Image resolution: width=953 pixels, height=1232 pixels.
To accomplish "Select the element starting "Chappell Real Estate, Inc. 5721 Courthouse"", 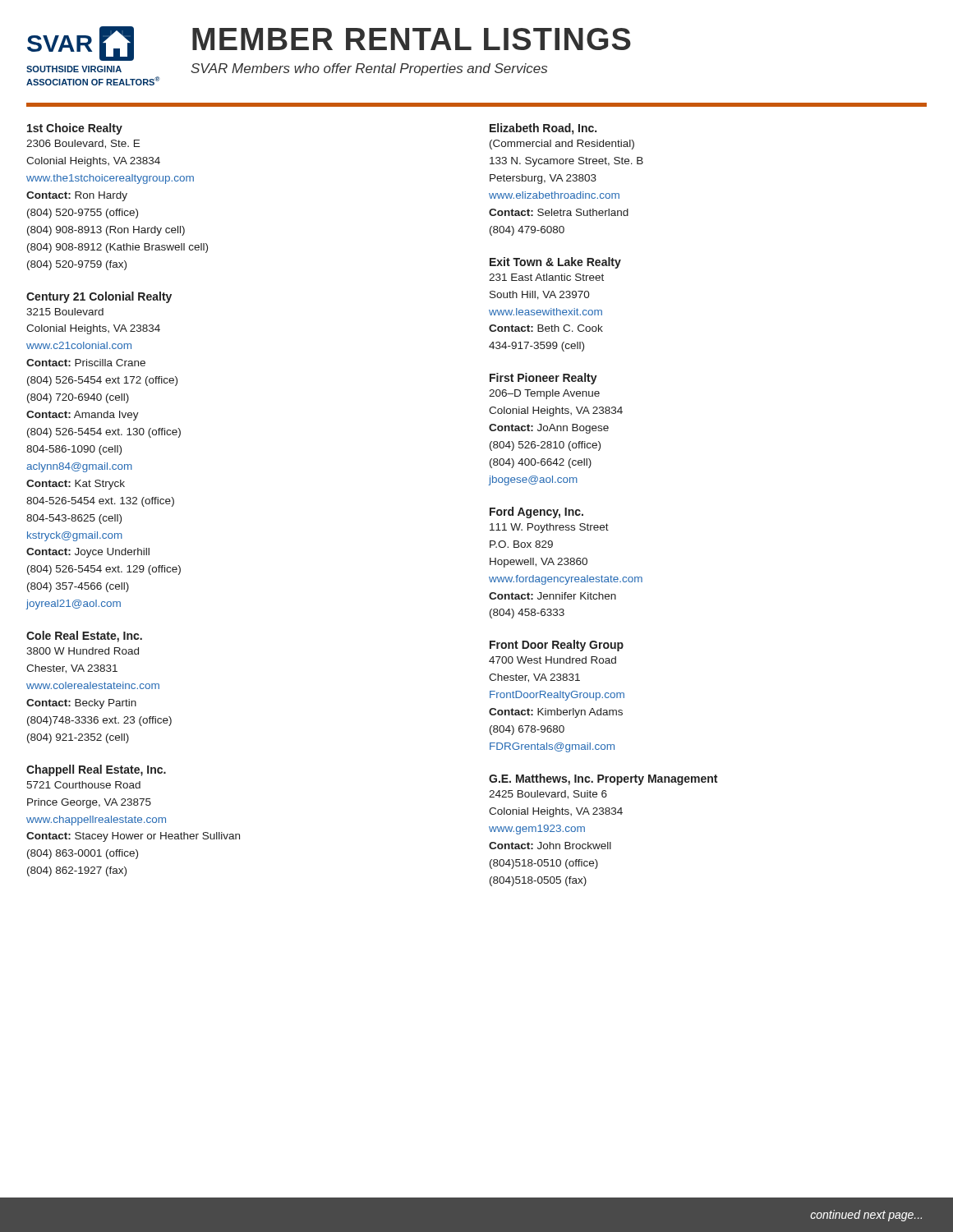I will pyautogui.click(x=96, y=770).
